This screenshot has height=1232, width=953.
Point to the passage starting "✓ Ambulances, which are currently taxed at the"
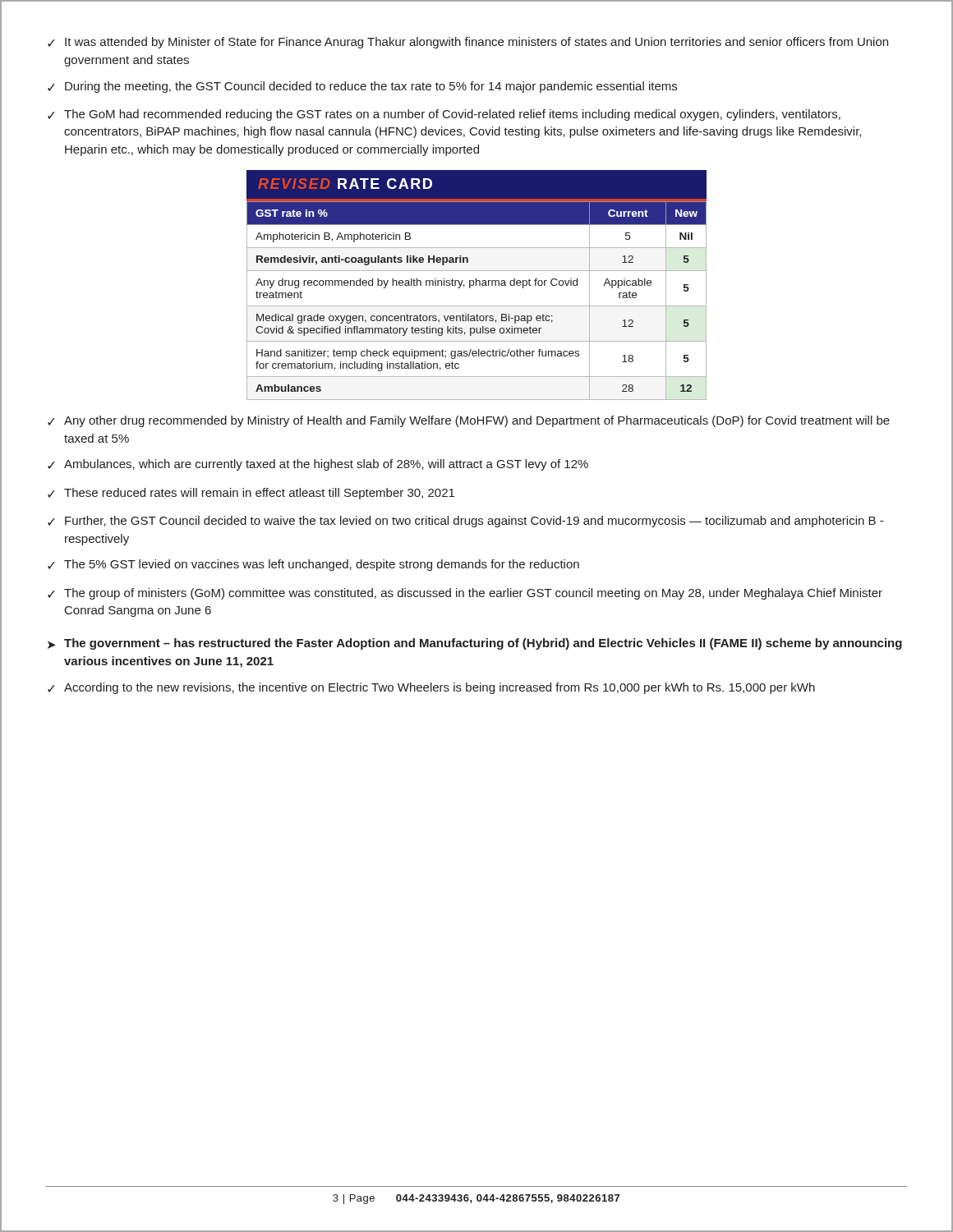(x=317, y=465)
